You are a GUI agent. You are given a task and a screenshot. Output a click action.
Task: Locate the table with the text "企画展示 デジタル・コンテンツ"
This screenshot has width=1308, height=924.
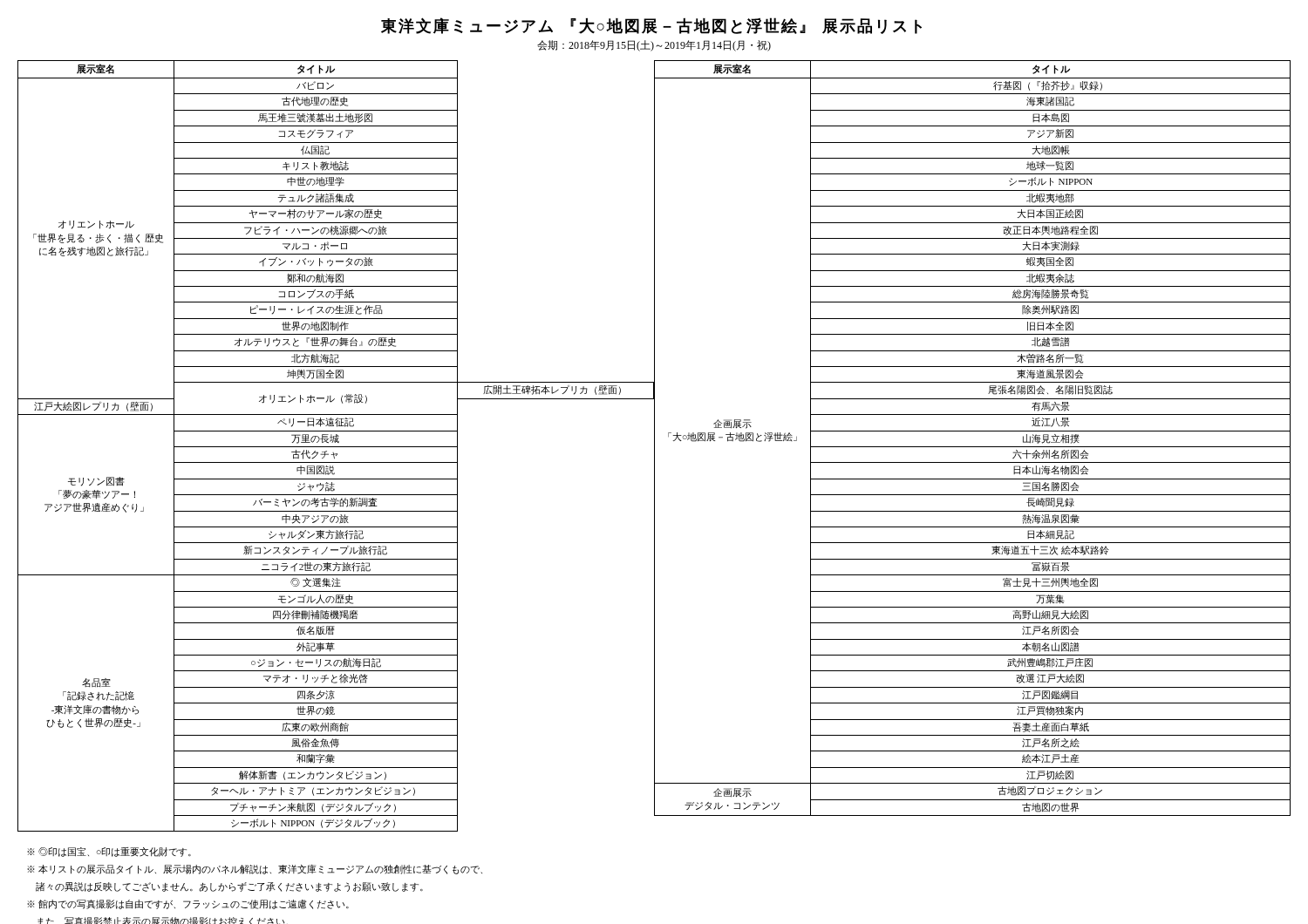[x=972, y=438]
